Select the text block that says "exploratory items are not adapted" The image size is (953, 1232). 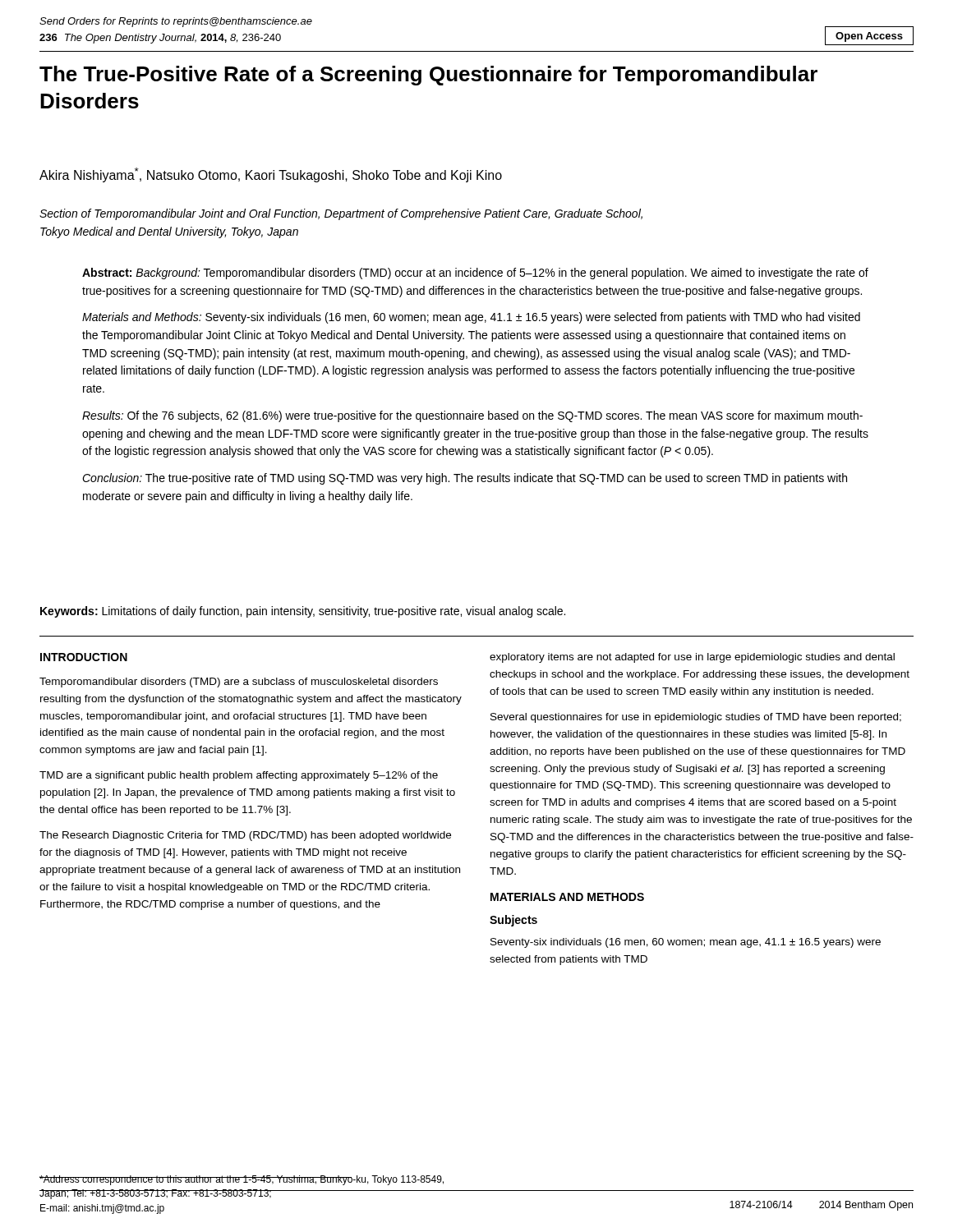point(700,674)
